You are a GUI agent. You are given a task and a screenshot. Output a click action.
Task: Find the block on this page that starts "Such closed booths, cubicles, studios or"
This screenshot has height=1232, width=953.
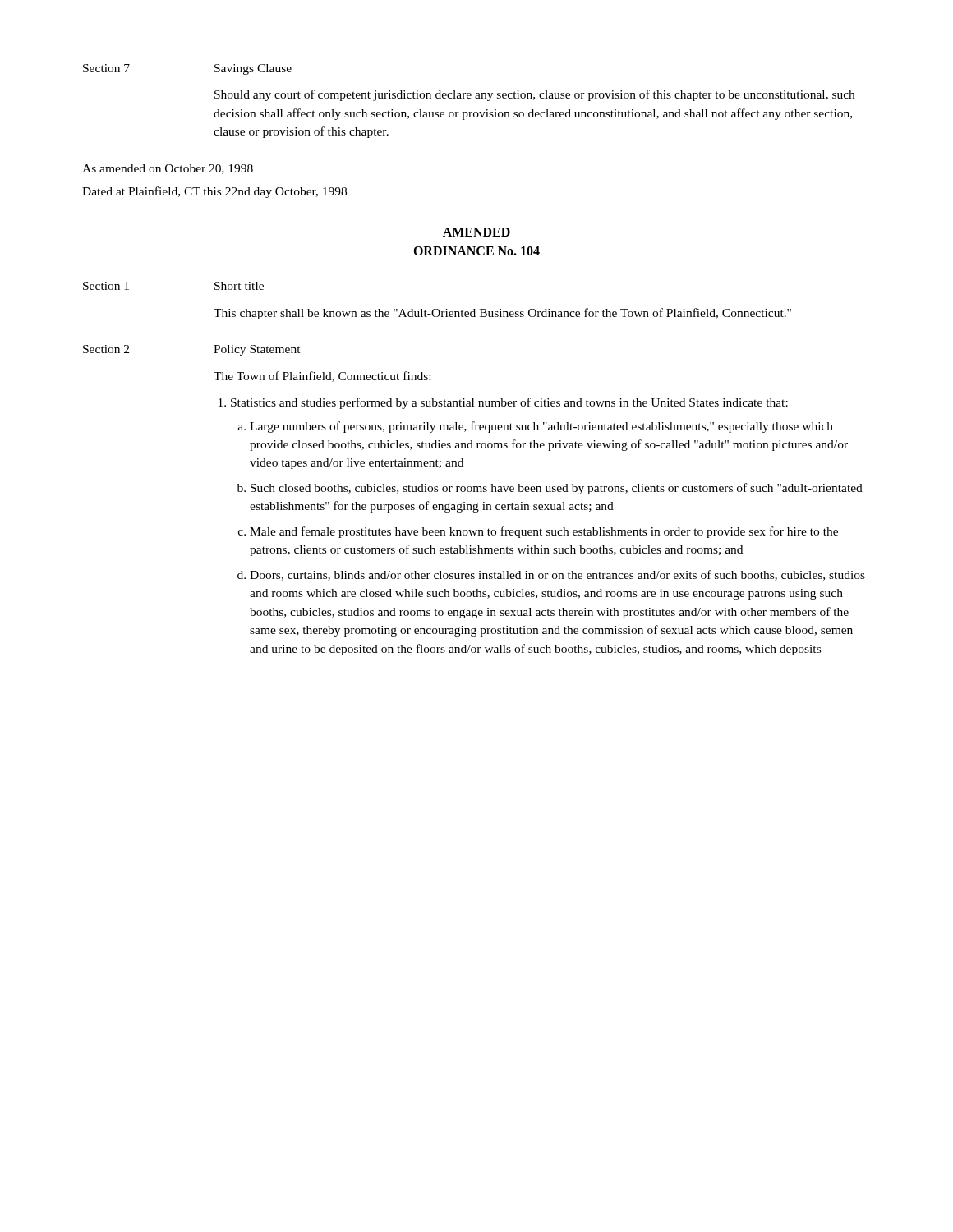click(556, 497)
